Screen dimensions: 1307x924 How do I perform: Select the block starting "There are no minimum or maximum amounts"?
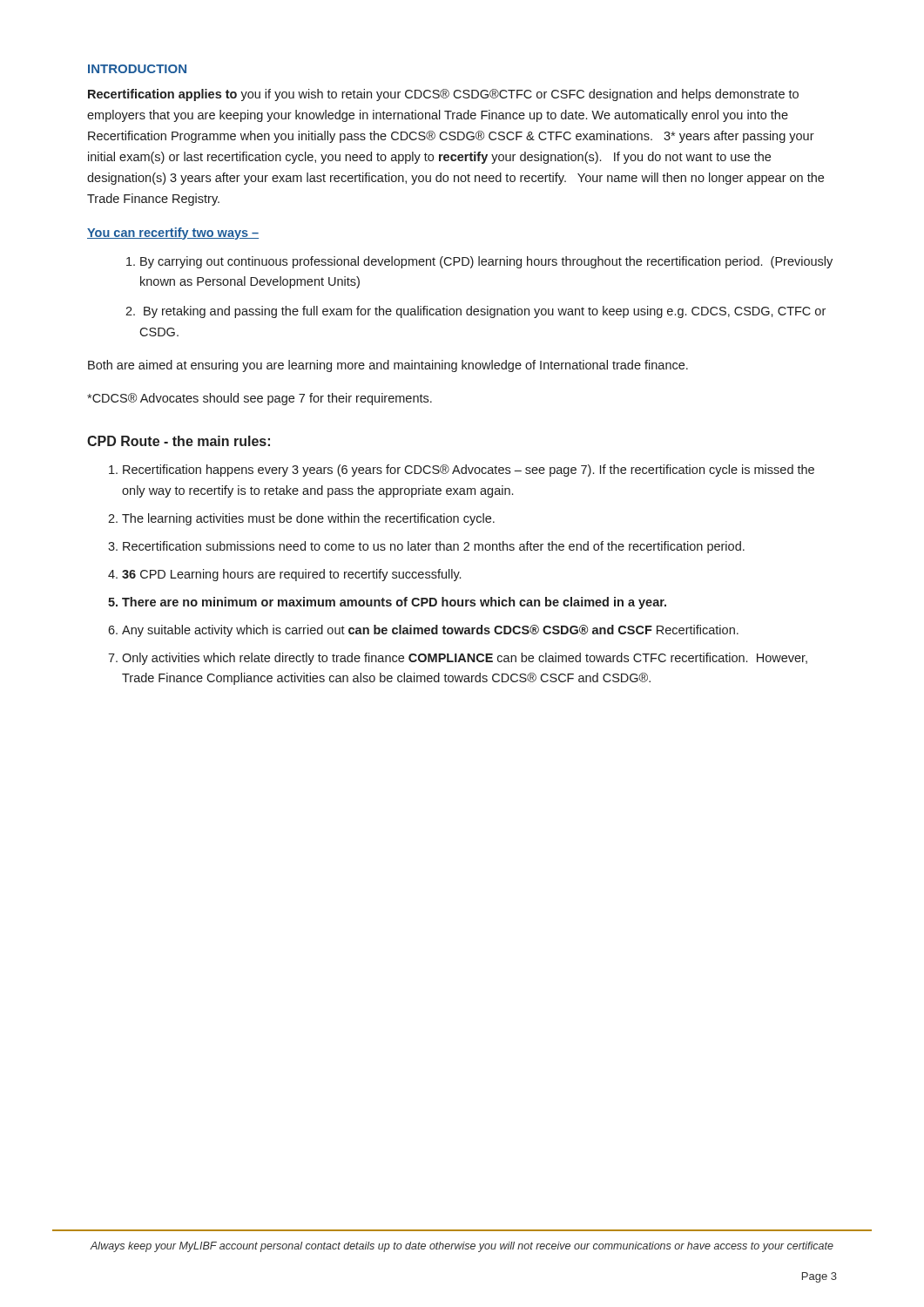[x=395, y=602]
